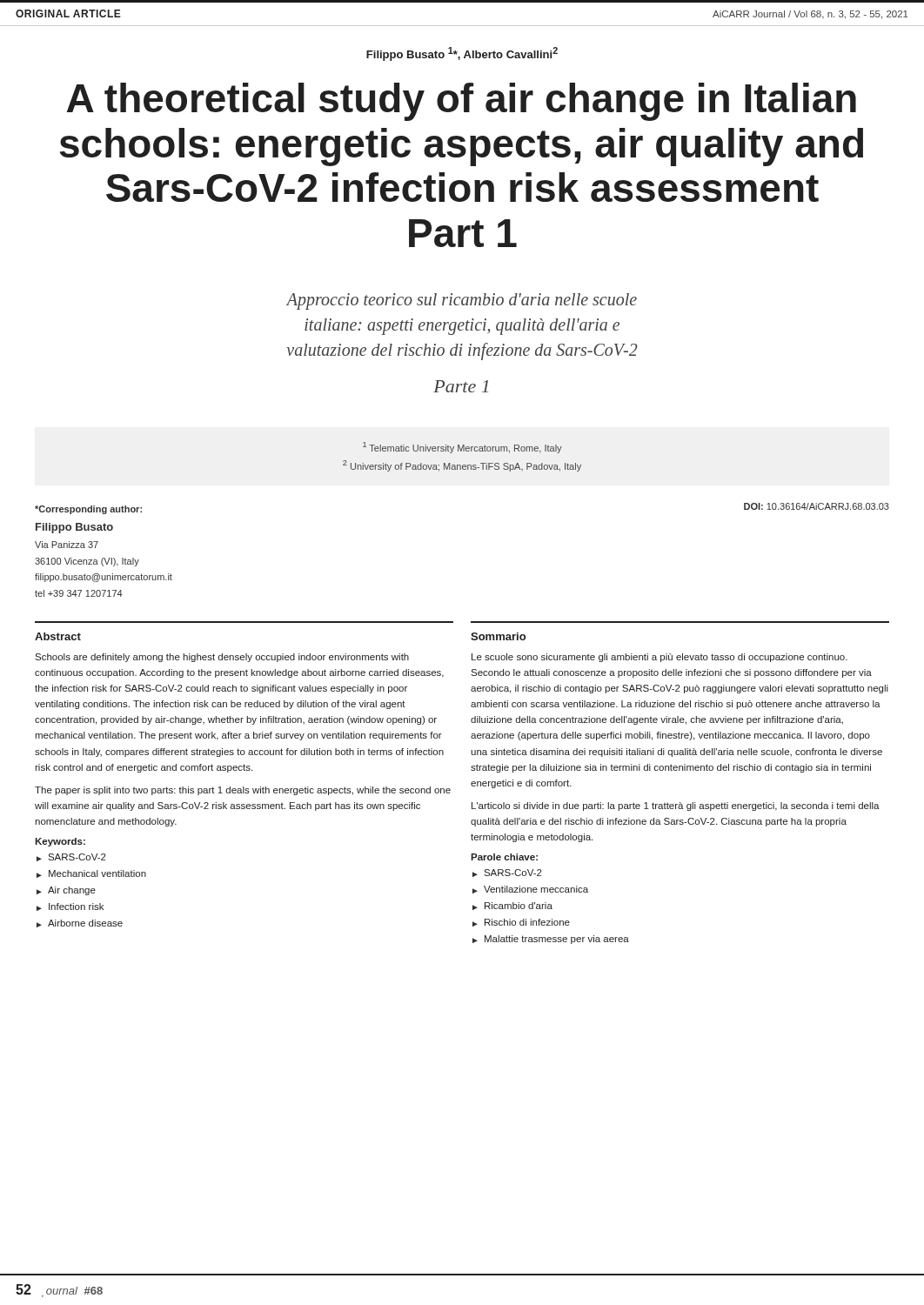Viewport: 924px width, 1305px height.
Task: Locate the region starting "► Air change"
Action: [x=65, y=892]
